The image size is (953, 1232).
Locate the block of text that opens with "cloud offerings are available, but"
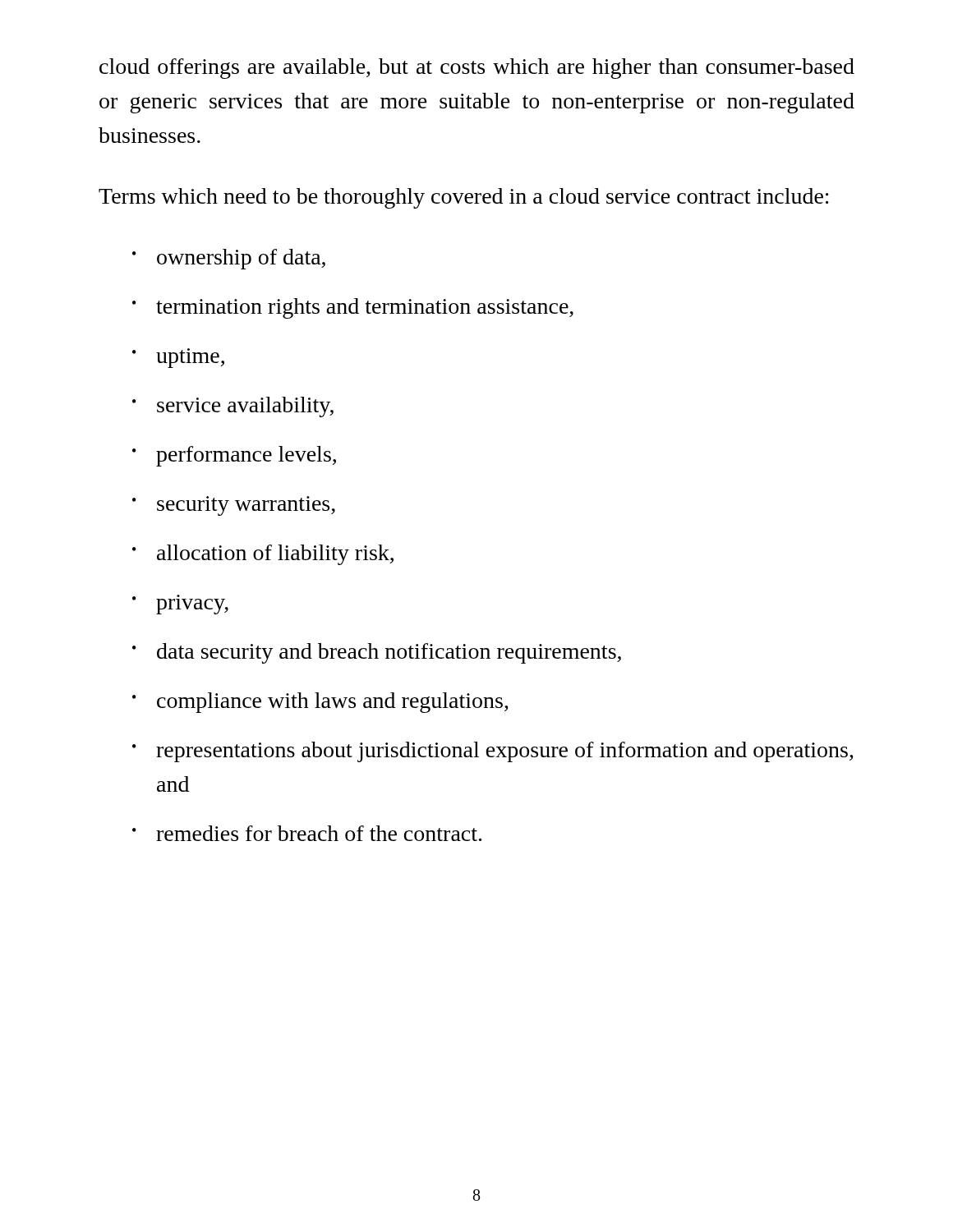[x=476, y=101]
